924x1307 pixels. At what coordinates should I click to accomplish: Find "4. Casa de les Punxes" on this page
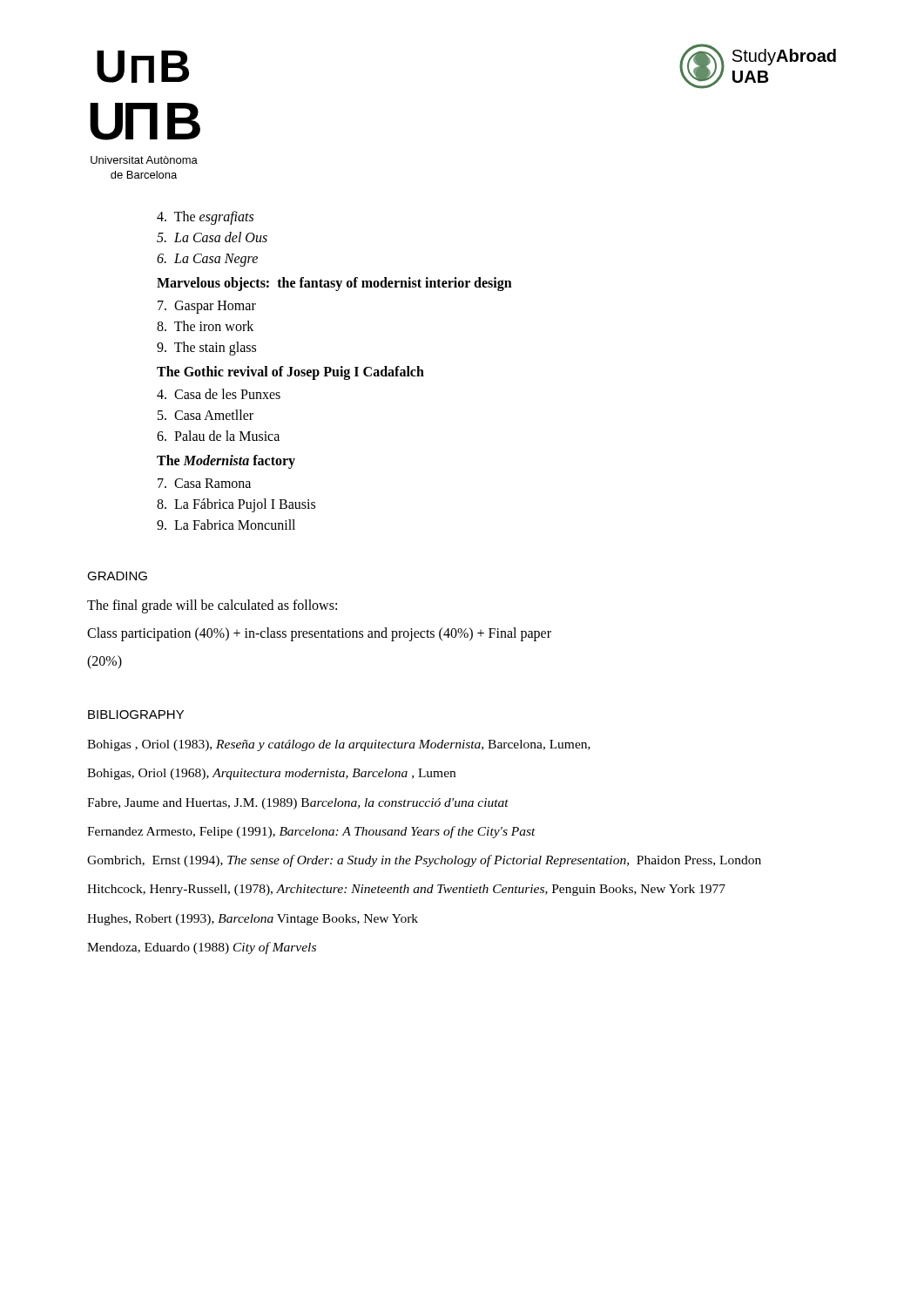point(219,394)
